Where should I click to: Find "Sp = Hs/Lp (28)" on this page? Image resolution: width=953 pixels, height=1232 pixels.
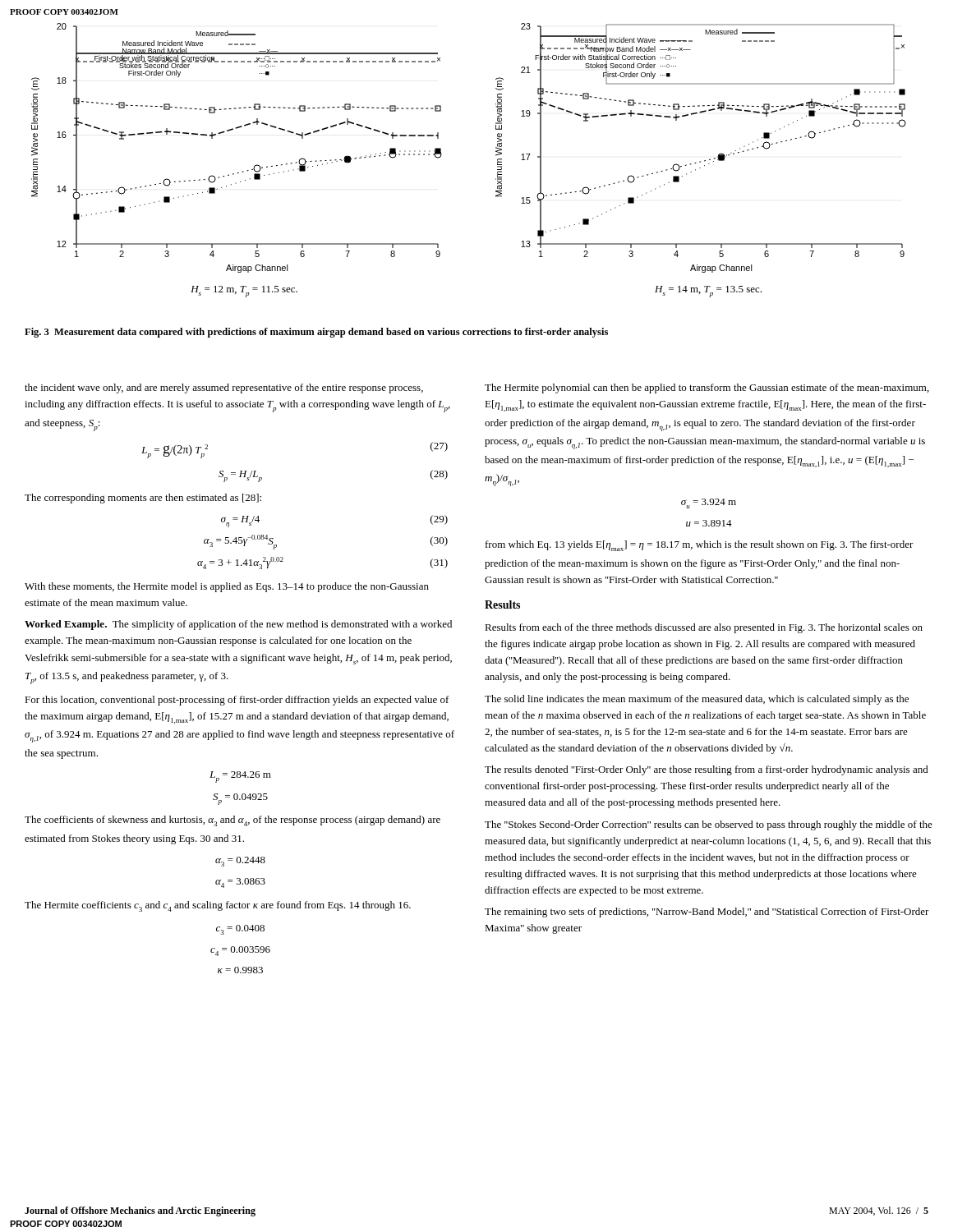coord(250,476)
